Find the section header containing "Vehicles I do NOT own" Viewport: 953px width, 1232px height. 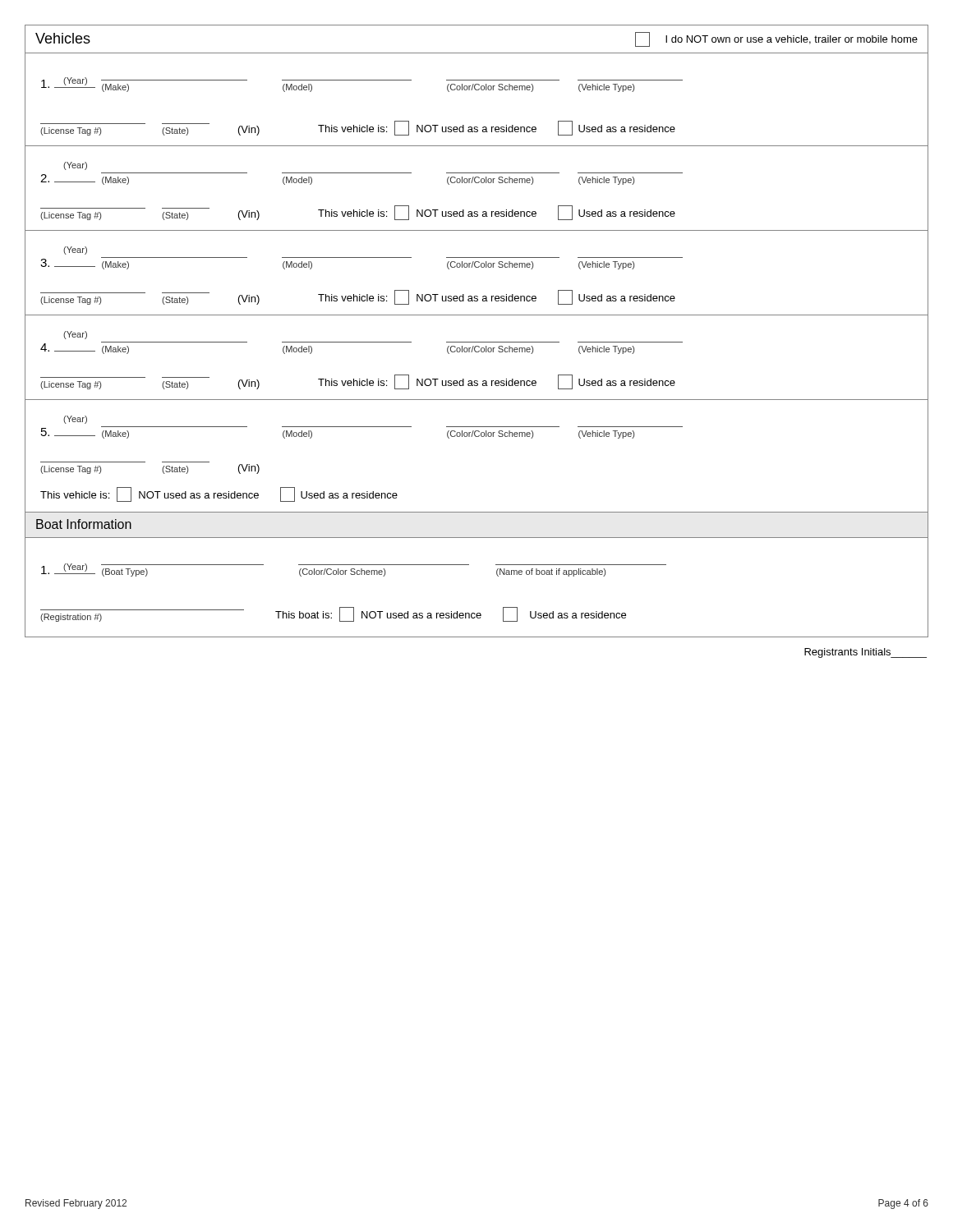tap(62, 39)
